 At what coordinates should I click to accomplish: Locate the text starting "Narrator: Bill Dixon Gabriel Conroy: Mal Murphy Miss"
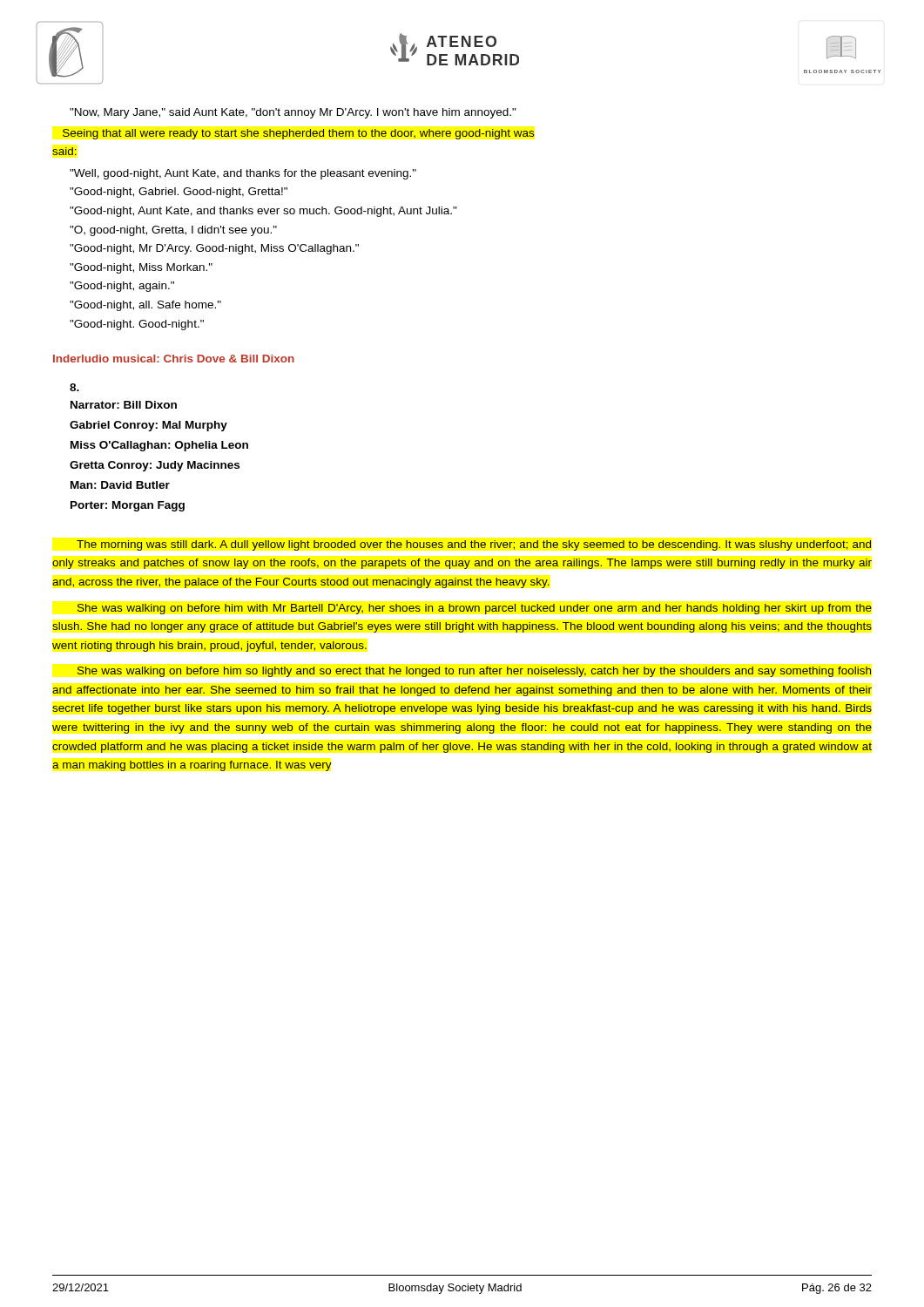pos(74,387)
